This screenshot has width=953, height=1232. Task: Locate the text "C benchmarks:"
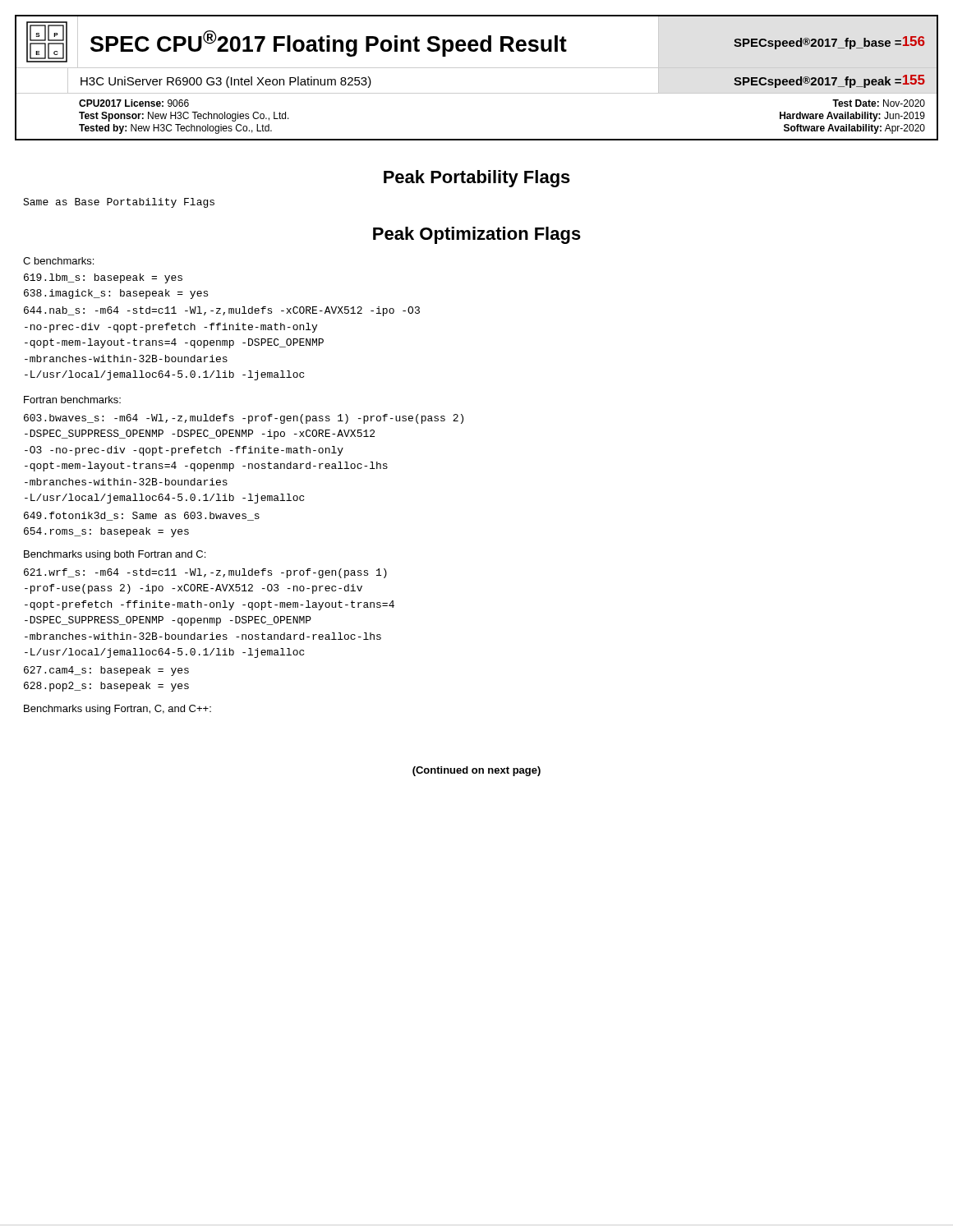tap(59, 261)
